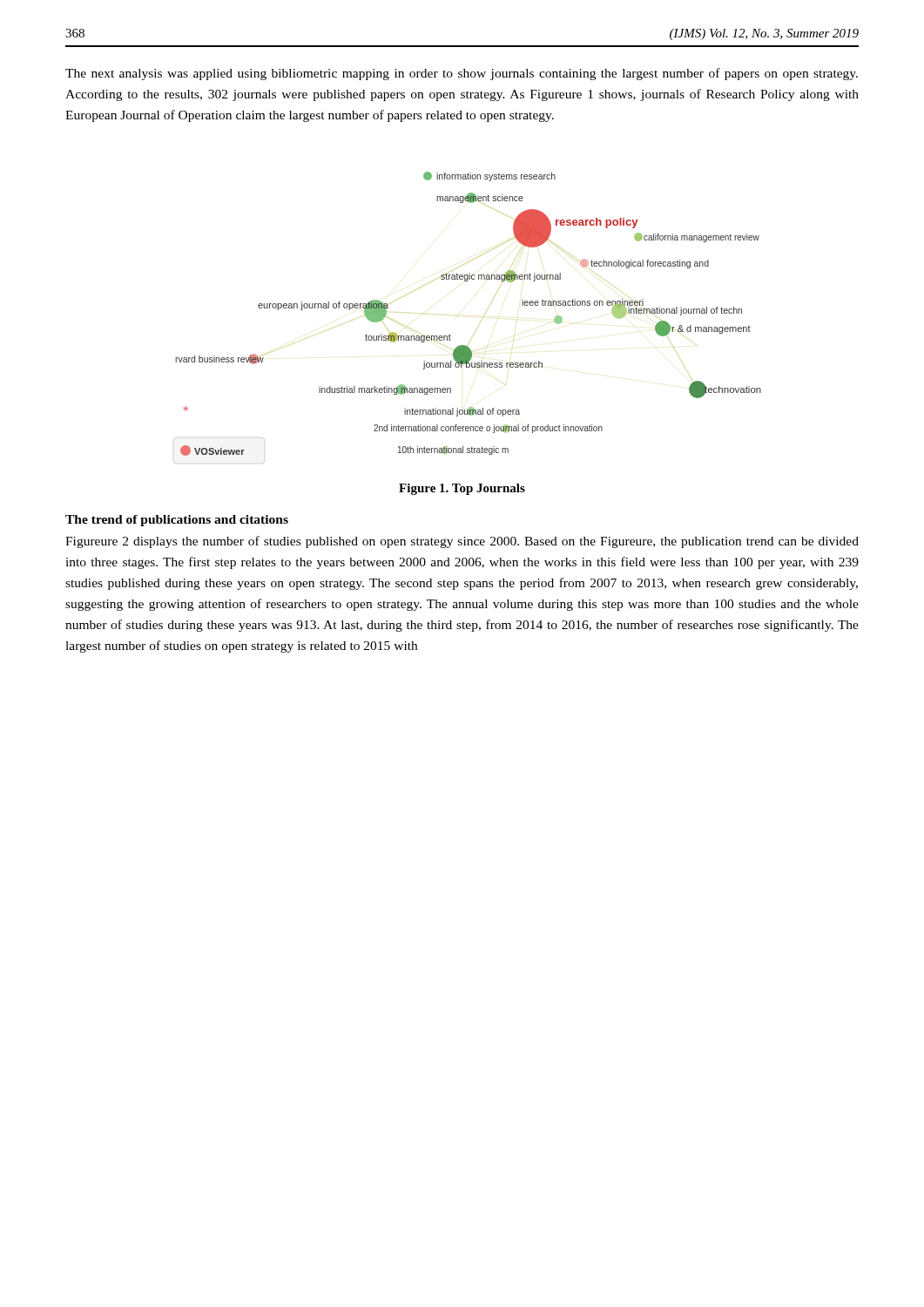Select a section header
Screen dimensions: 1307x924
[x=177, y=519]
